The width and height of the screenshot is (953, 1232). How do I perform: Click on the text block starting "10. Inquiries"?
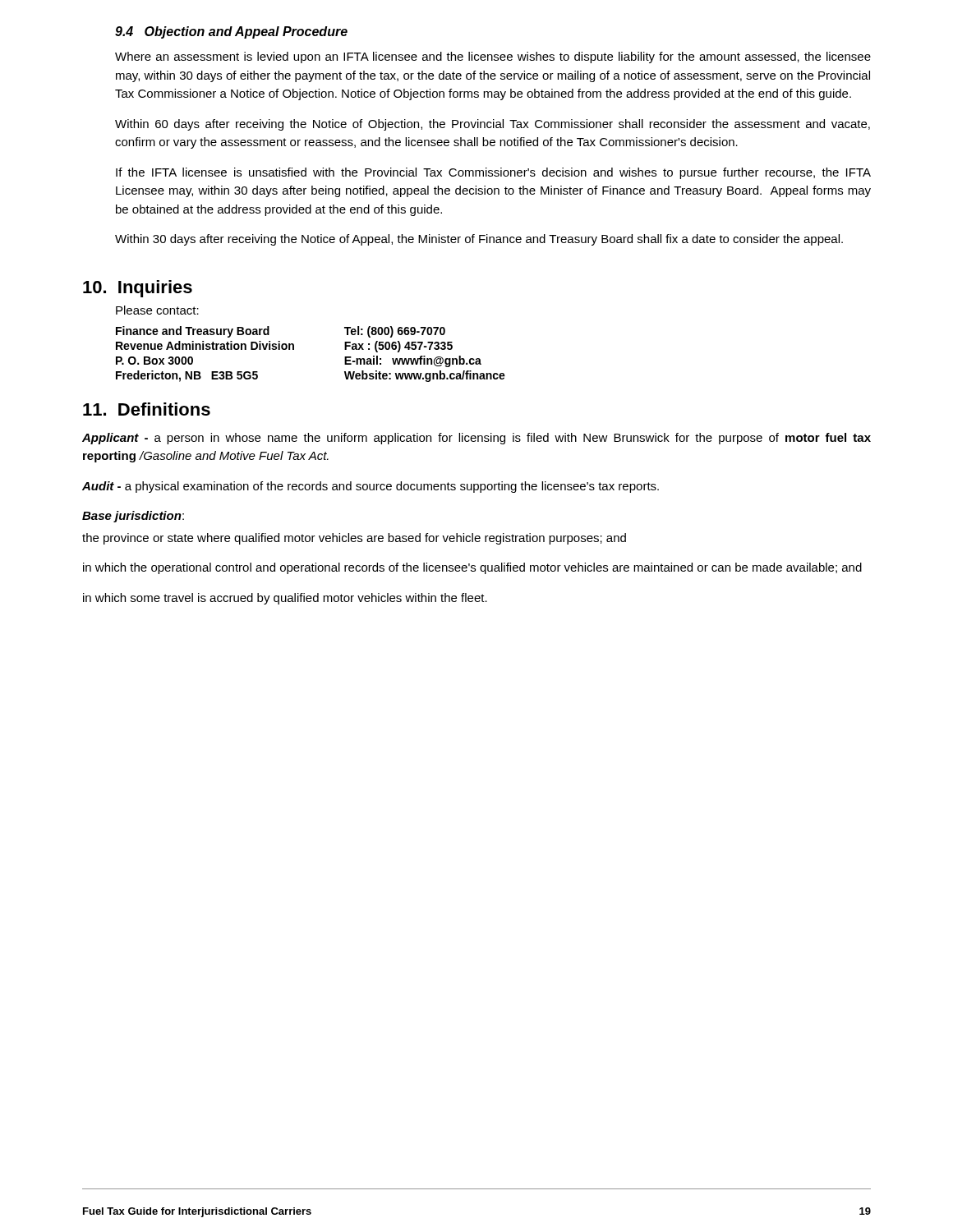[137, 287]
